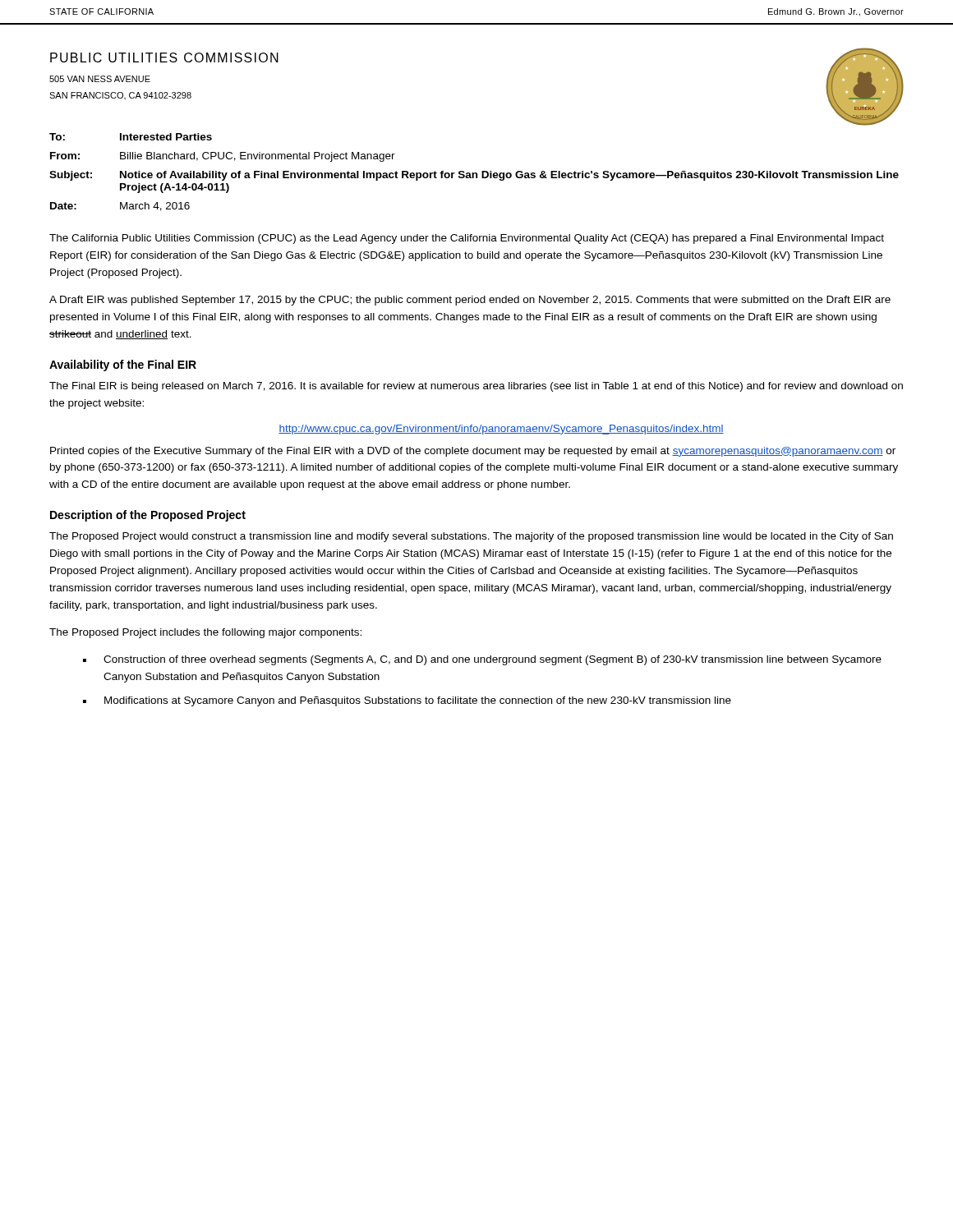Click on the illustration

865,87
